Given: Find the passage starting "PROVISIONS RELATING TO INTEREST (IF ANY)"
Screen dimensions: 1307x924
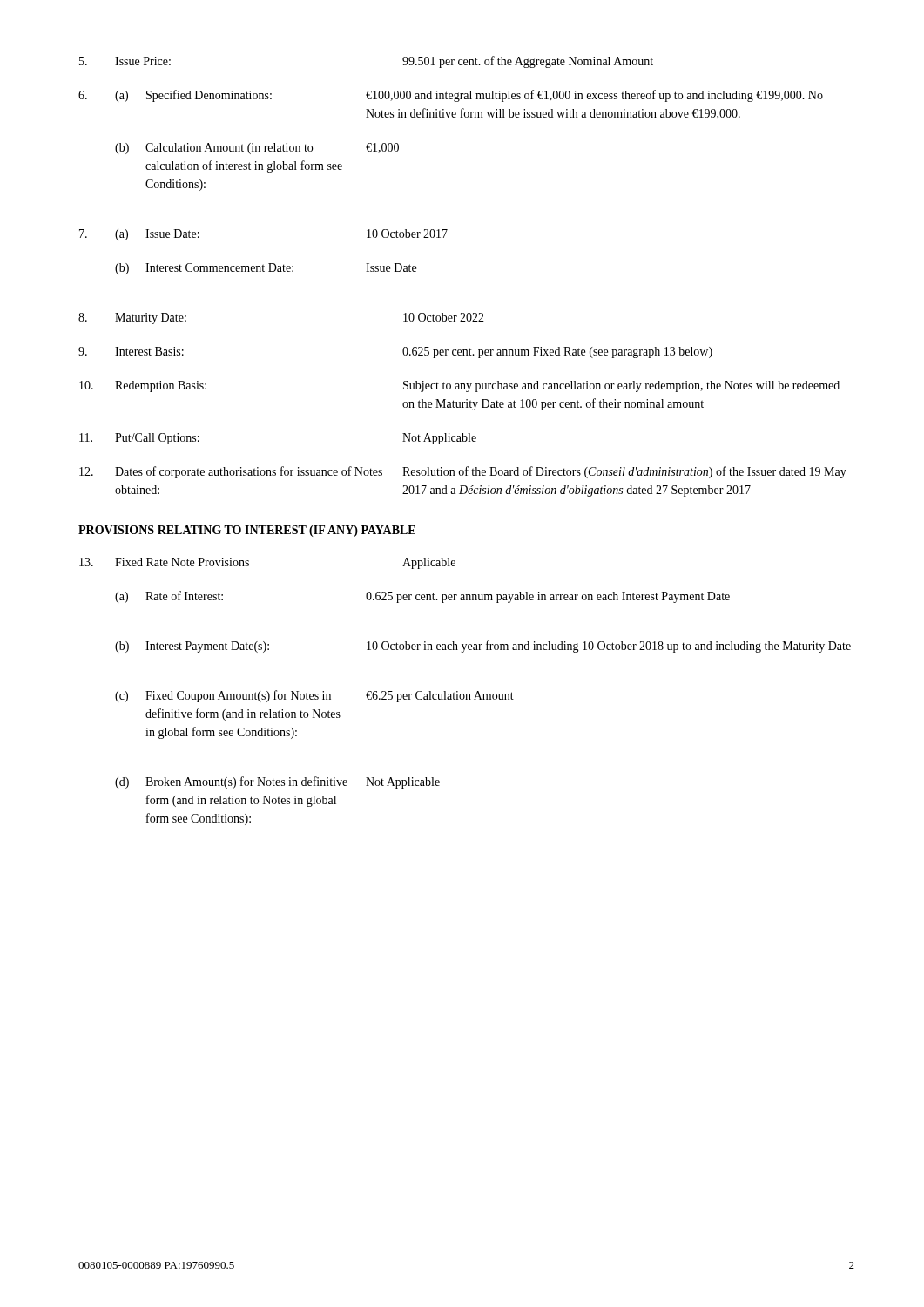Looking at the screenshot, I should click(247, 531).
